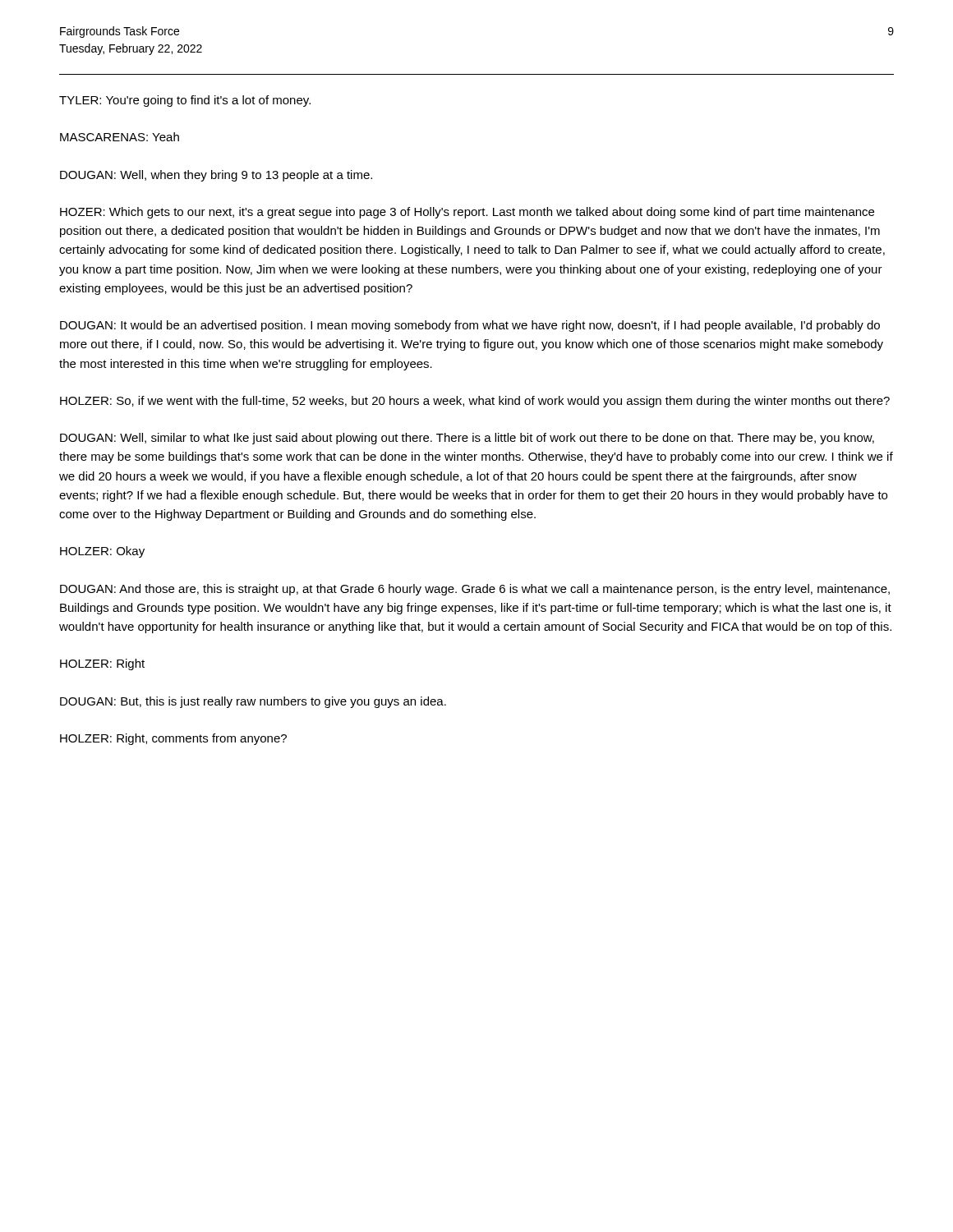Find the block on this page that starts "HOLZER: So, if"
The height and width of the screenshot is (1232, 953).
tap(475, 400)
